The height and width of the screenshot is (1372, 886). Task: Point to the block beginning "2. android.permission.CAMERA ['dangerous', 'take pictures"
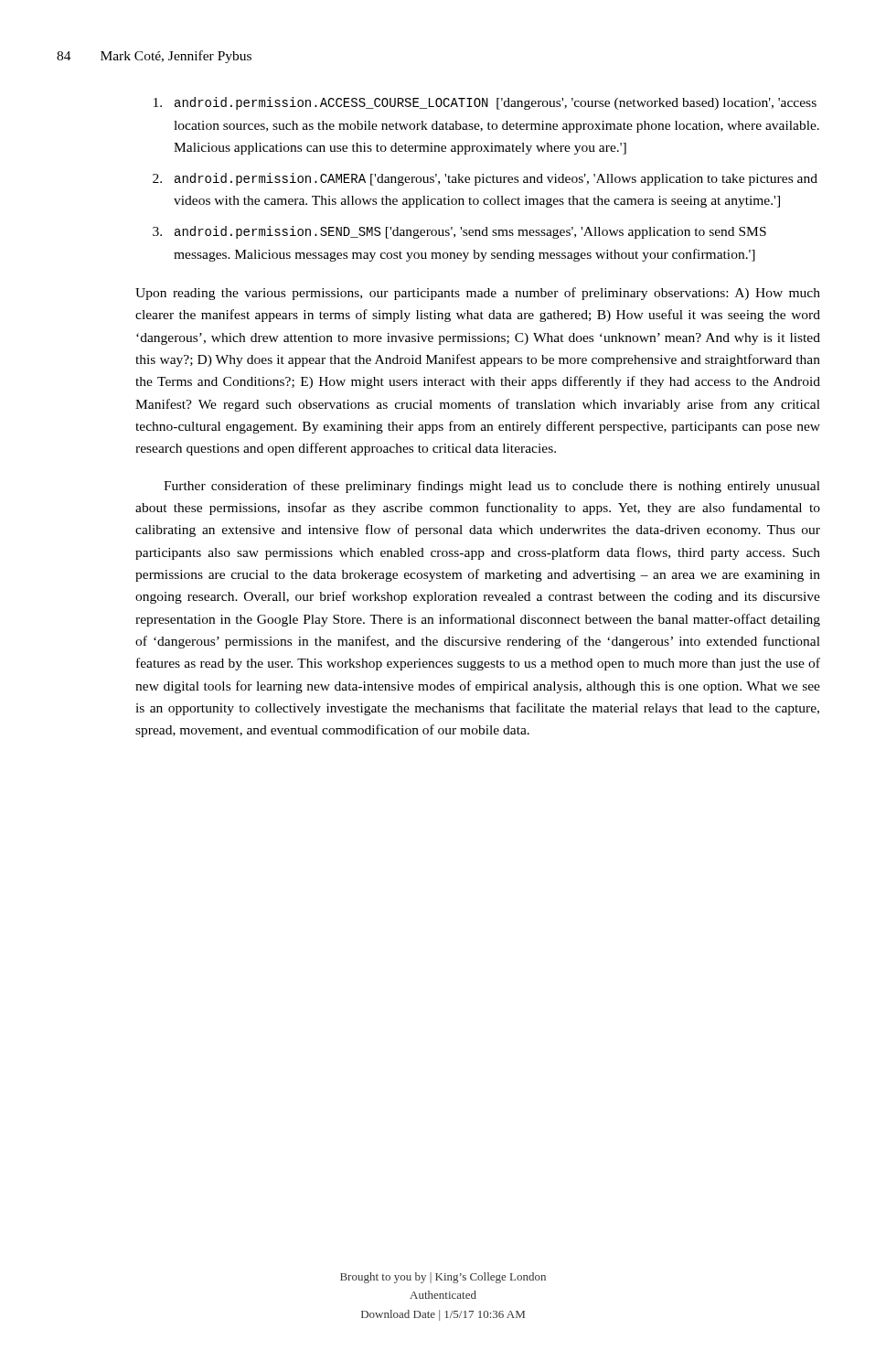click(478, 189)
